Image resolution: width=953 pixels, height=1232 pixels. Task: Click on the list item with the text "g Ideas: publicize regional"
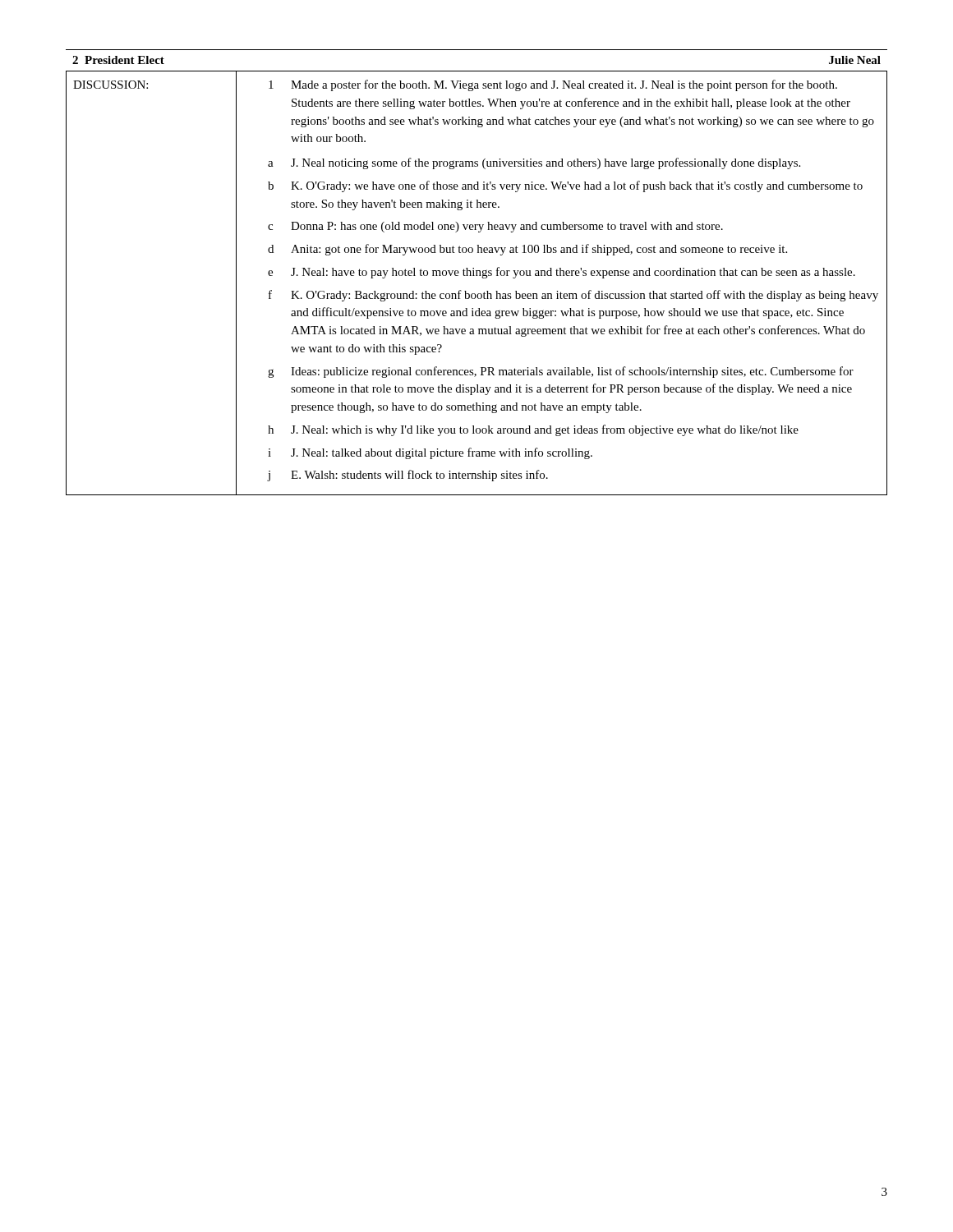[x=562, y=389]
